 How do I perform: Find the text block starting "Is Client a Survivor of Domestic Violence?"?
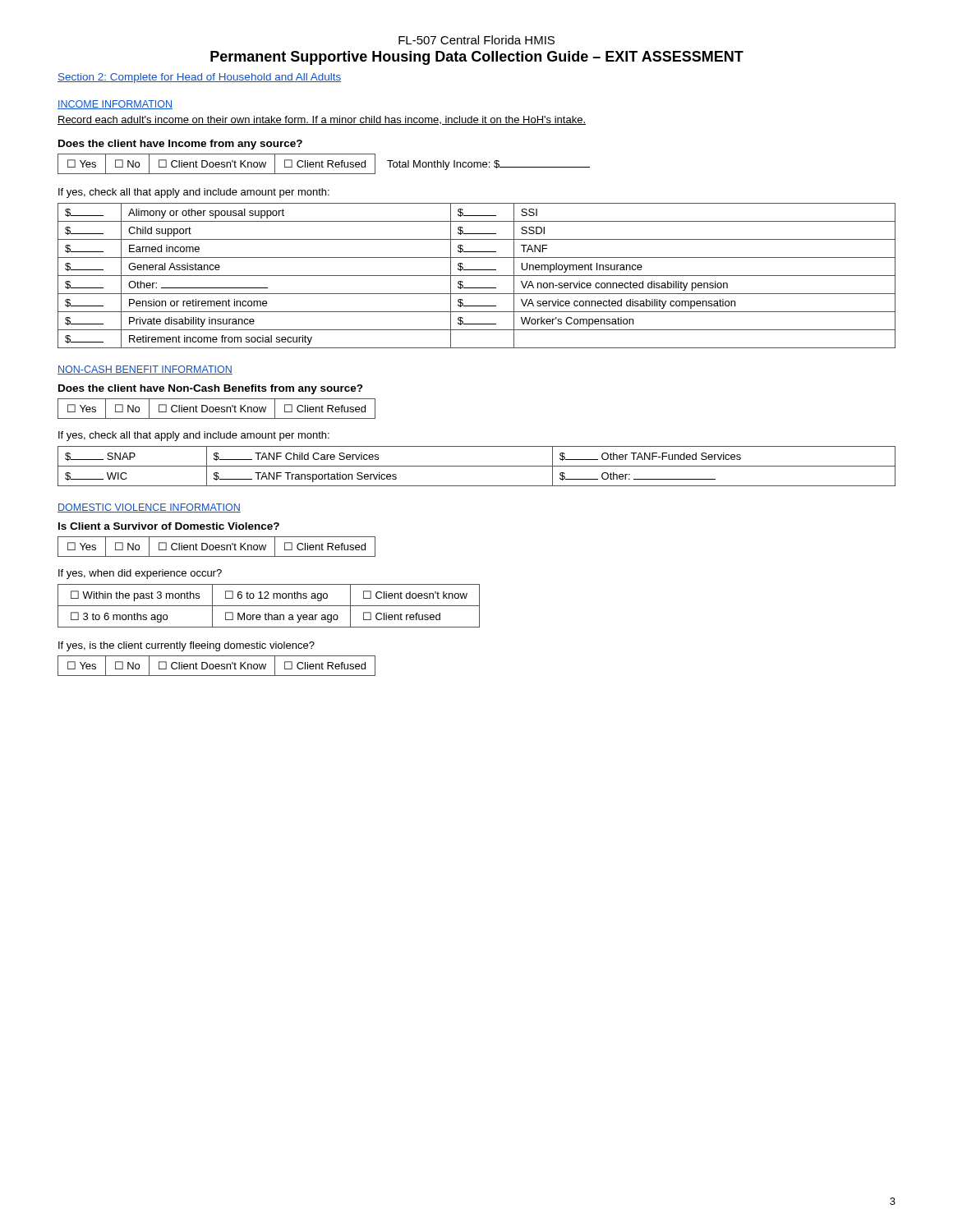[169, 526]
